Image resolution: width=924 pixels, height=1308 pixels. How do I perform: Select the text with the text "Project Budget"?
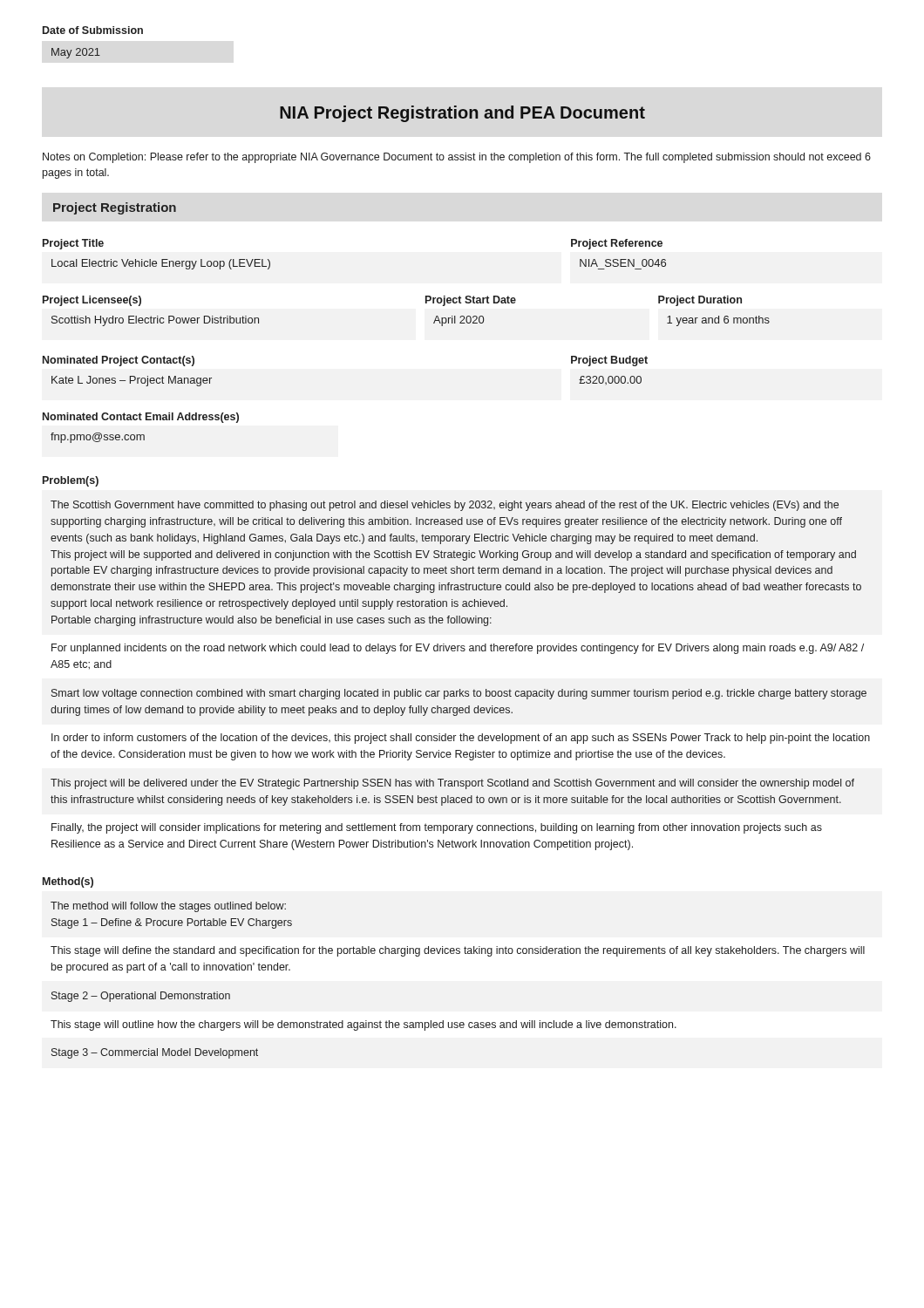(609, 360)
